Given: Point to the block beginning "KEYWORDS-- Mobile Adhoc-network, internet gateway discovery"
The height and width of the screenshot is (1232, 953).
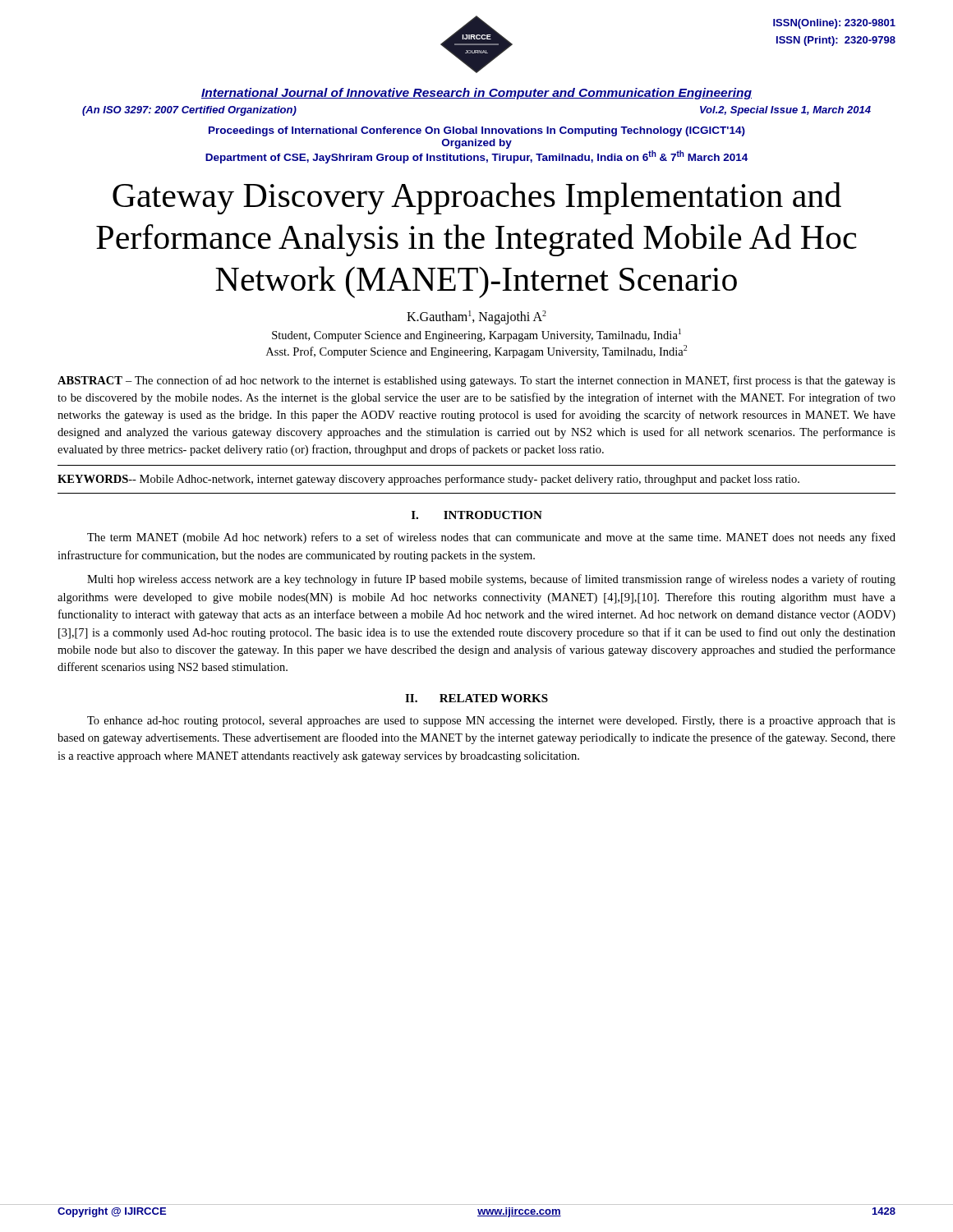Looking at the screenshot, I should point(429,479).
